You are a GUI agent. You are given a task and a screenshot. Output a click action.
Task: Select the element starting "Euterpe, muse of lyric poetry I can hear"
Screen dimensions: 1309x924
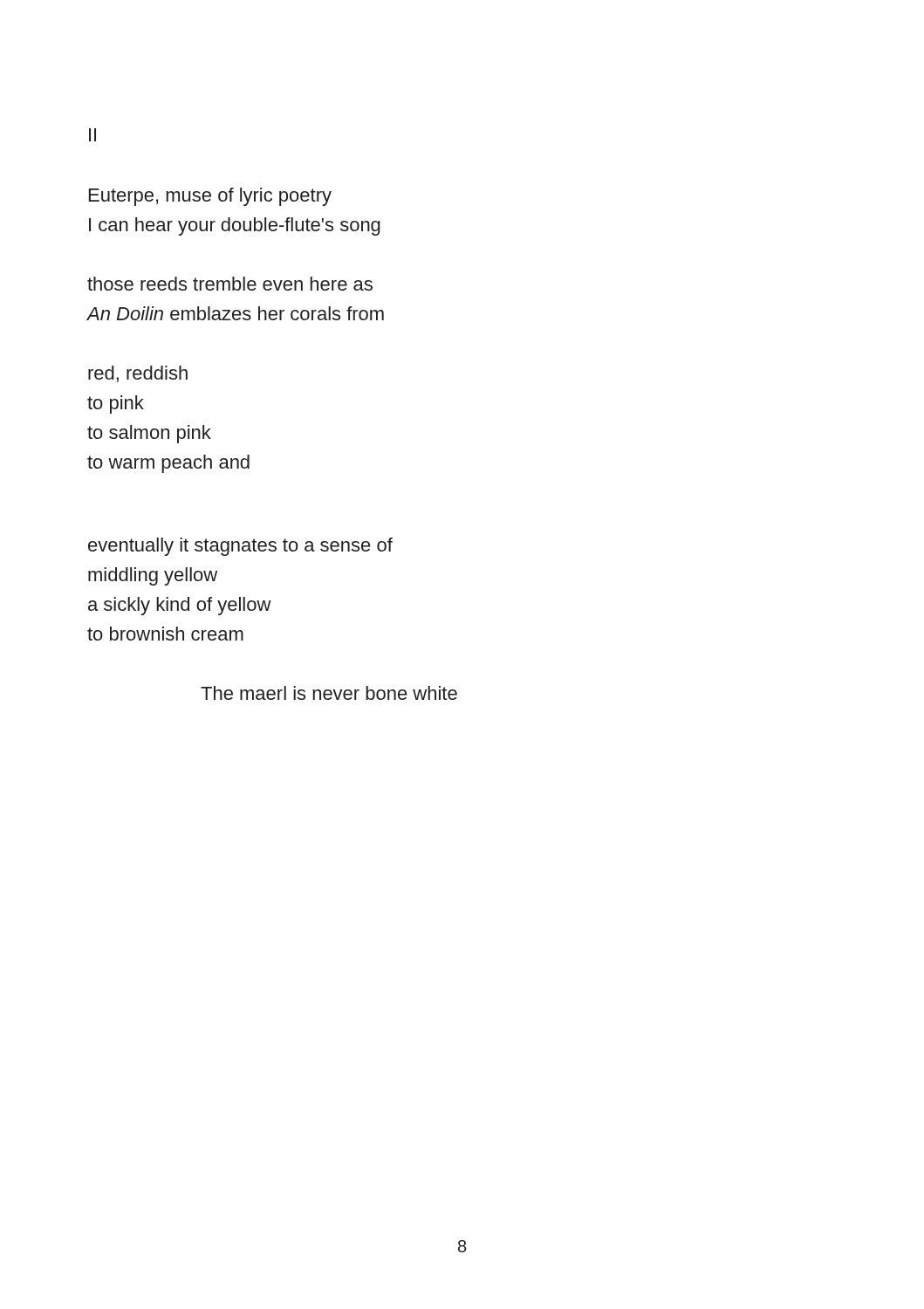point(210,197)
